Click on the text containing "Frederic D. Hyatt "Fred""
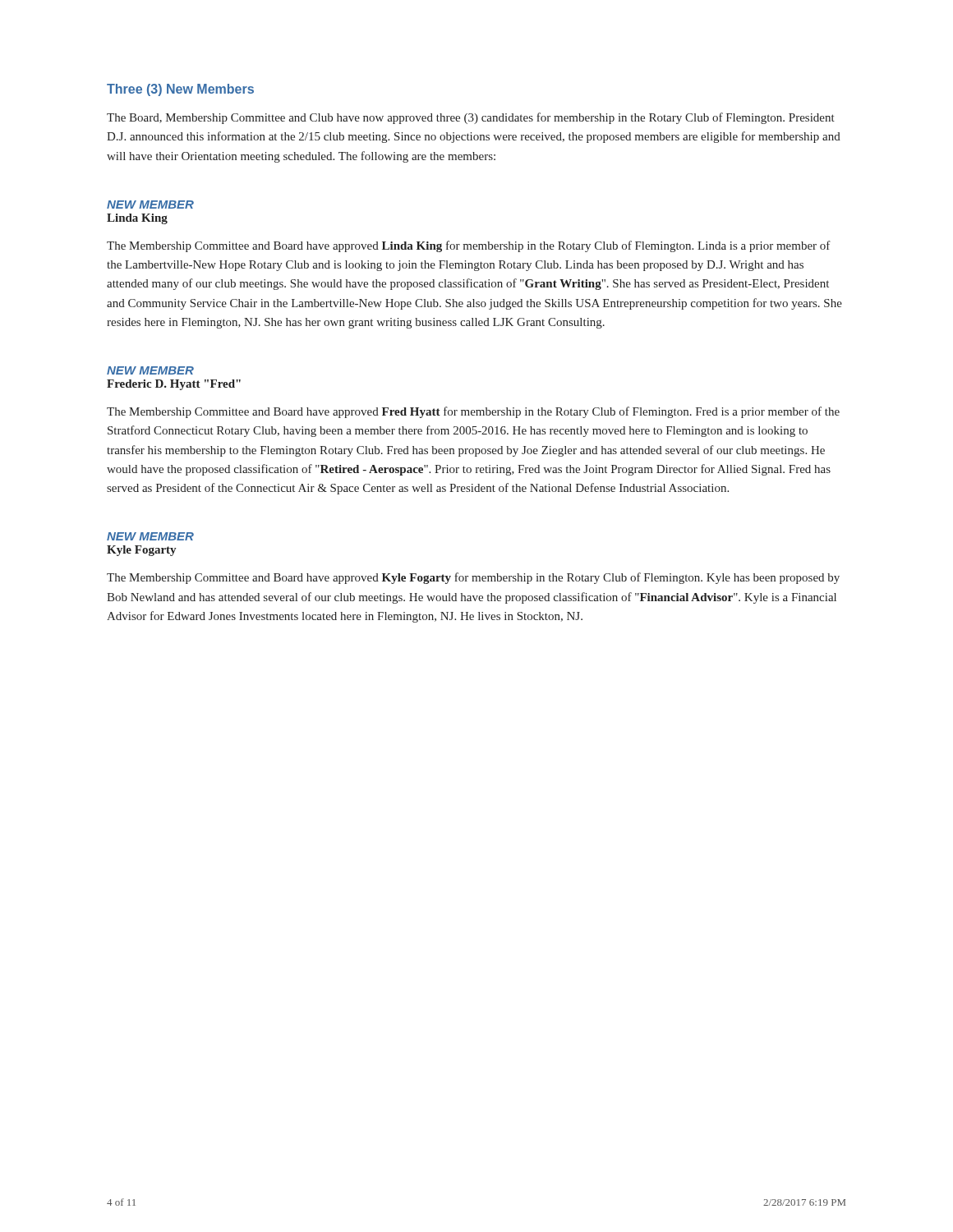Screen dimensions: 1232x953 click(174, 384)
